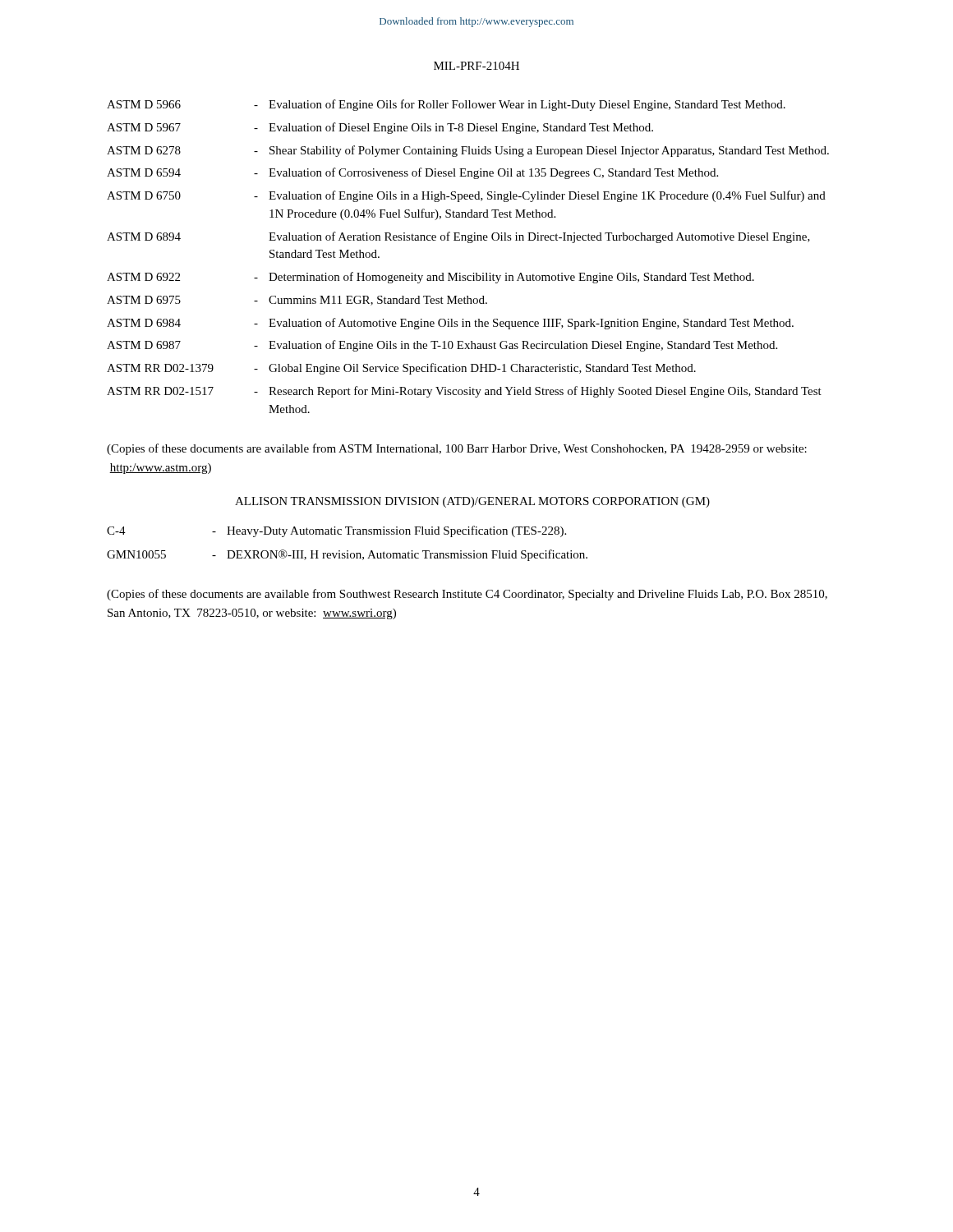Image resolution: width=953 pixels, height=1232 pixels.
Task: Find the region starting "ASTM RR D02-1517 - Research Report for Mini-Rotary"
Action: pos(472,401)
